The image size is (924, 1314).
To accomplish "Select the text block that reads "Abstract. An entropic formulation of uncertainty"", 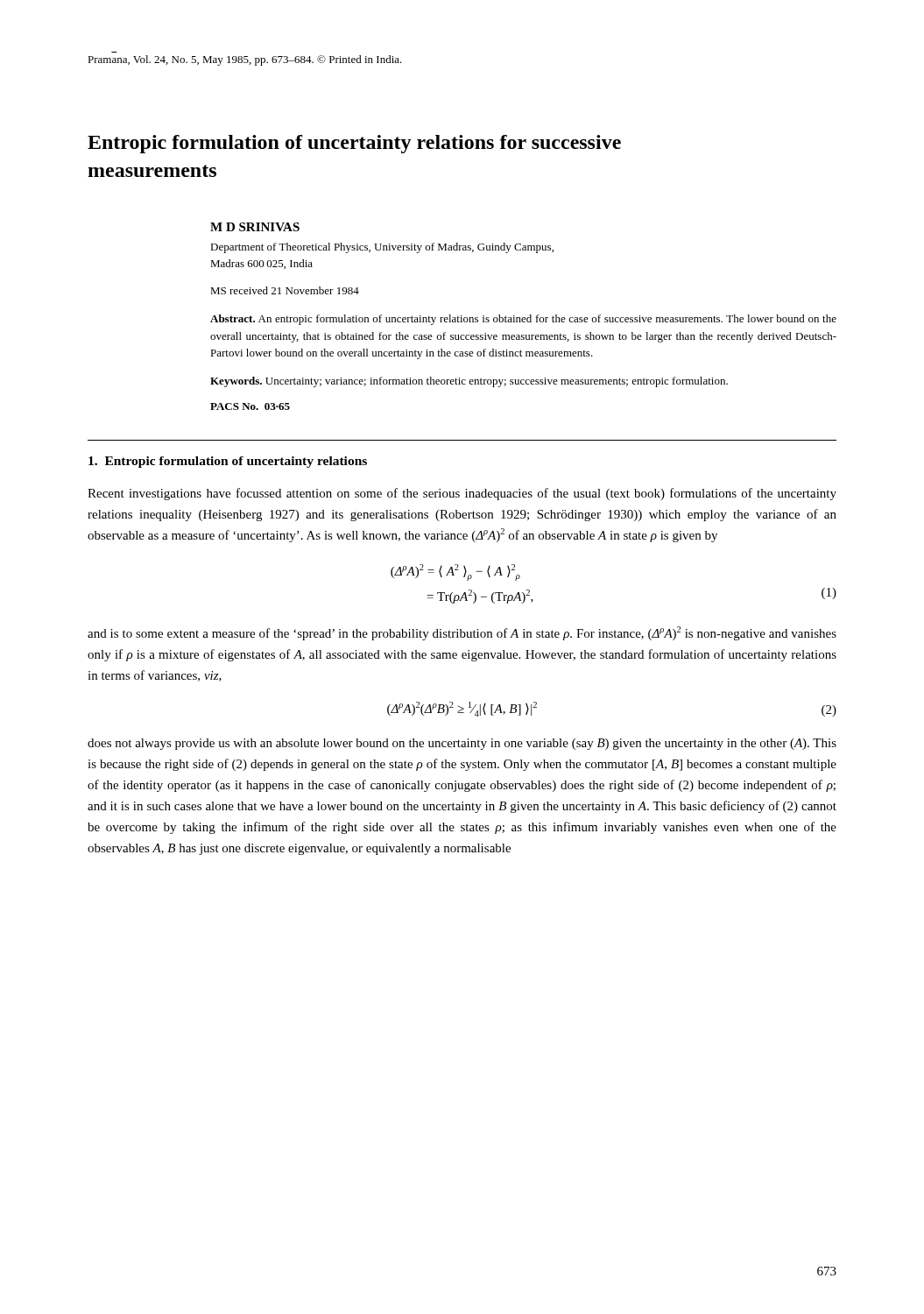I will (x=523, y=336).
